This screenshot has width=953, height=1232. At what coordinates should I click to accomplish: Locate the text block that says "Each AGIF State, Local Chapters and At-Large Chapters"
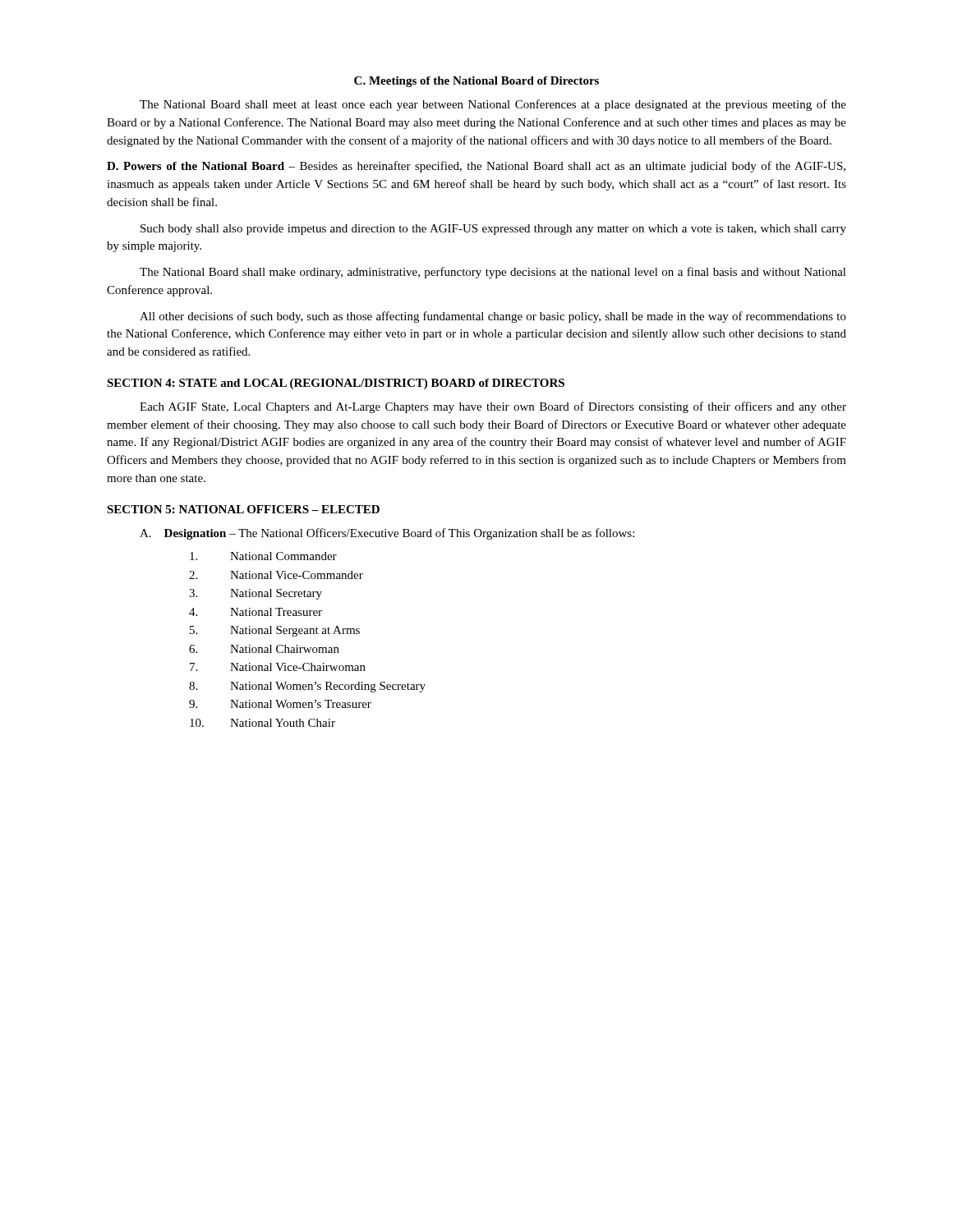coord(476,443)
